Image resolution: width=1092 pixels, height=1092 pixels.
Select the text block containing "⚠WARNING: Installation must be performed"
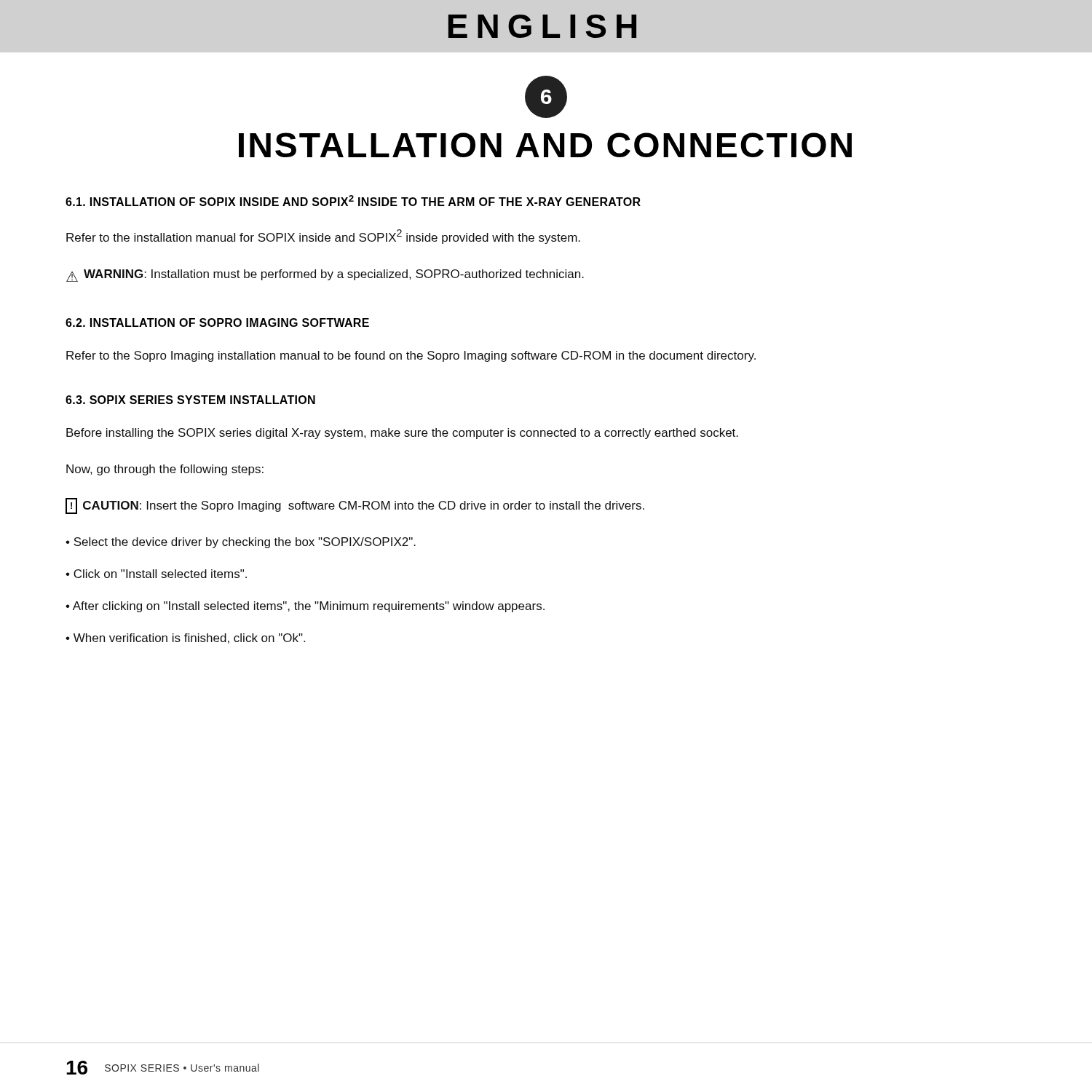(325, 277)
